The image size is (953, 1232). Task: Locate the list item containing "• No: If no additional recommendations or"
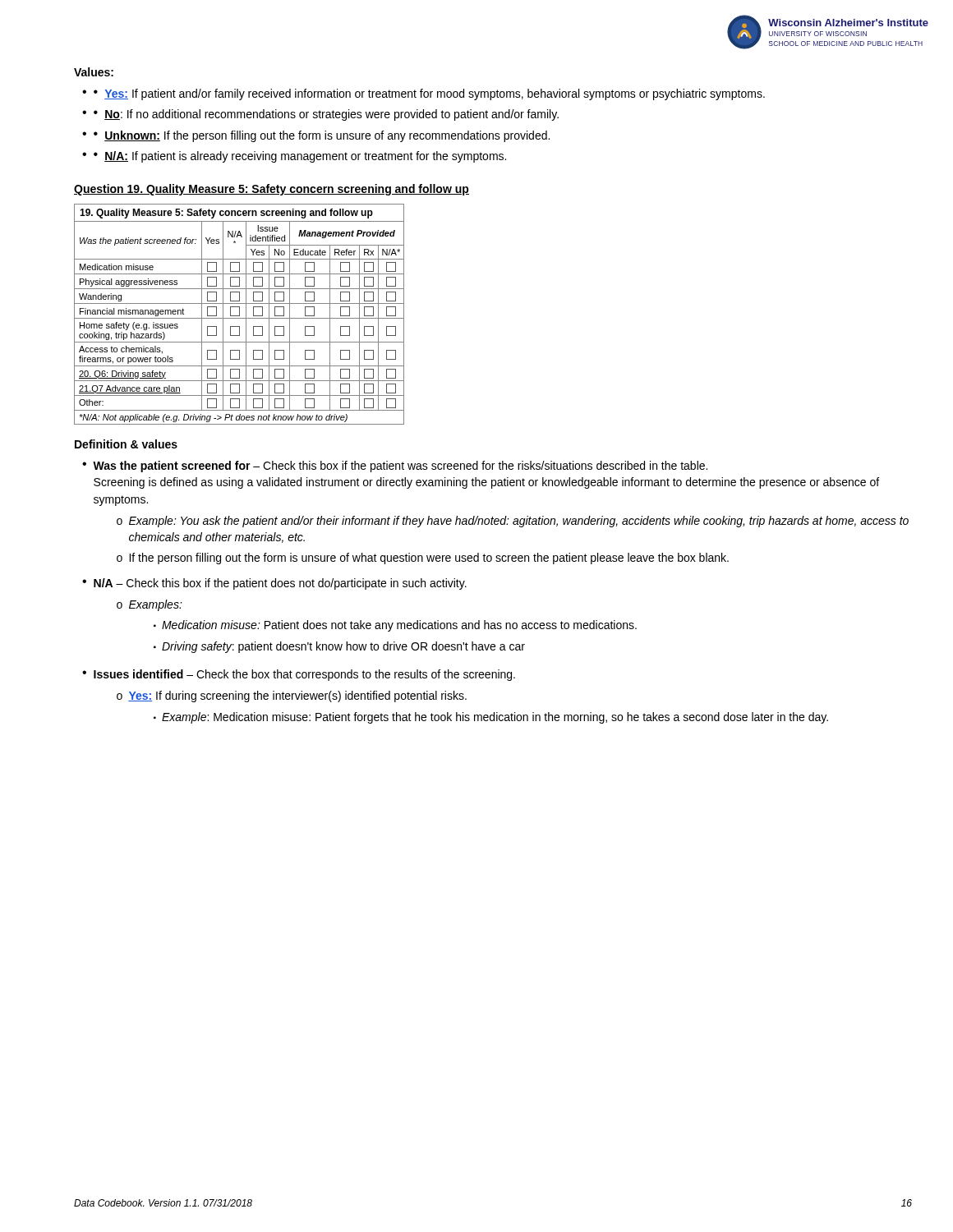[x=326, y=115]
